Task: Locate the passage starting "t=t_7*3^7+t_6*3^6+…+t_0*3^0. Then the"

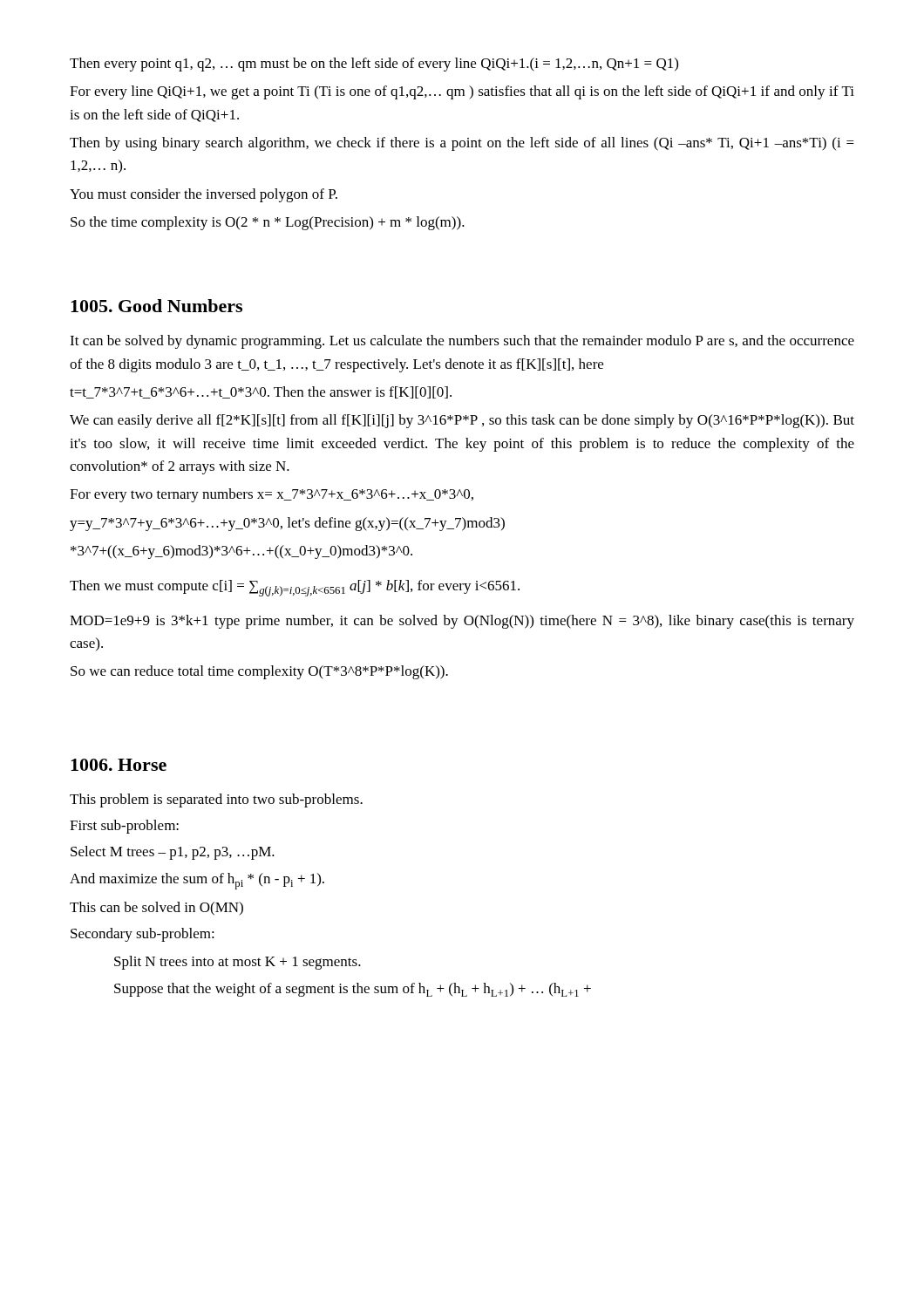Action: point(261,392)
